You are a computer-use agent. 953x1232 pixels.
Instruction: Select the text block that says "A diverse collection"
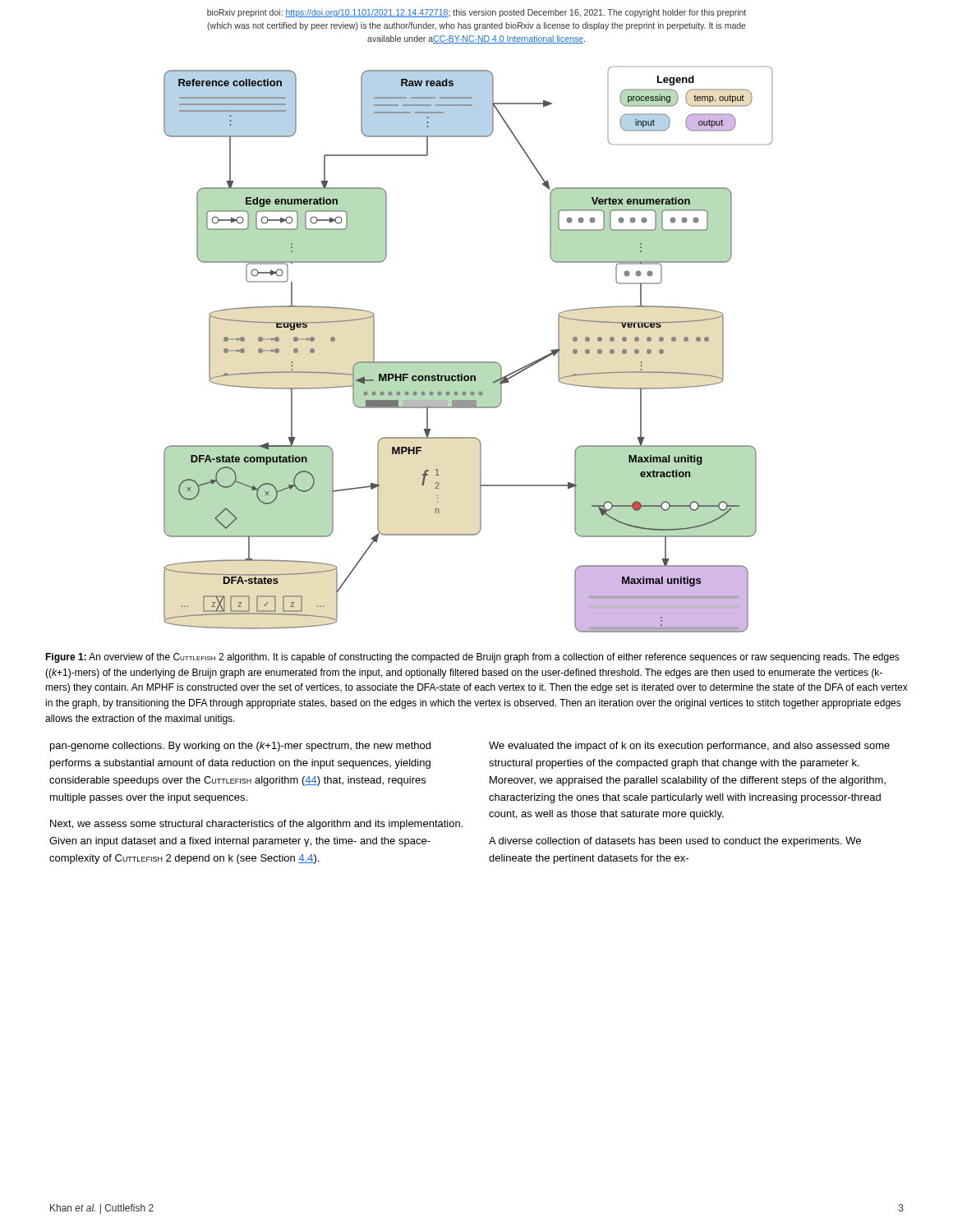[675, 849]
